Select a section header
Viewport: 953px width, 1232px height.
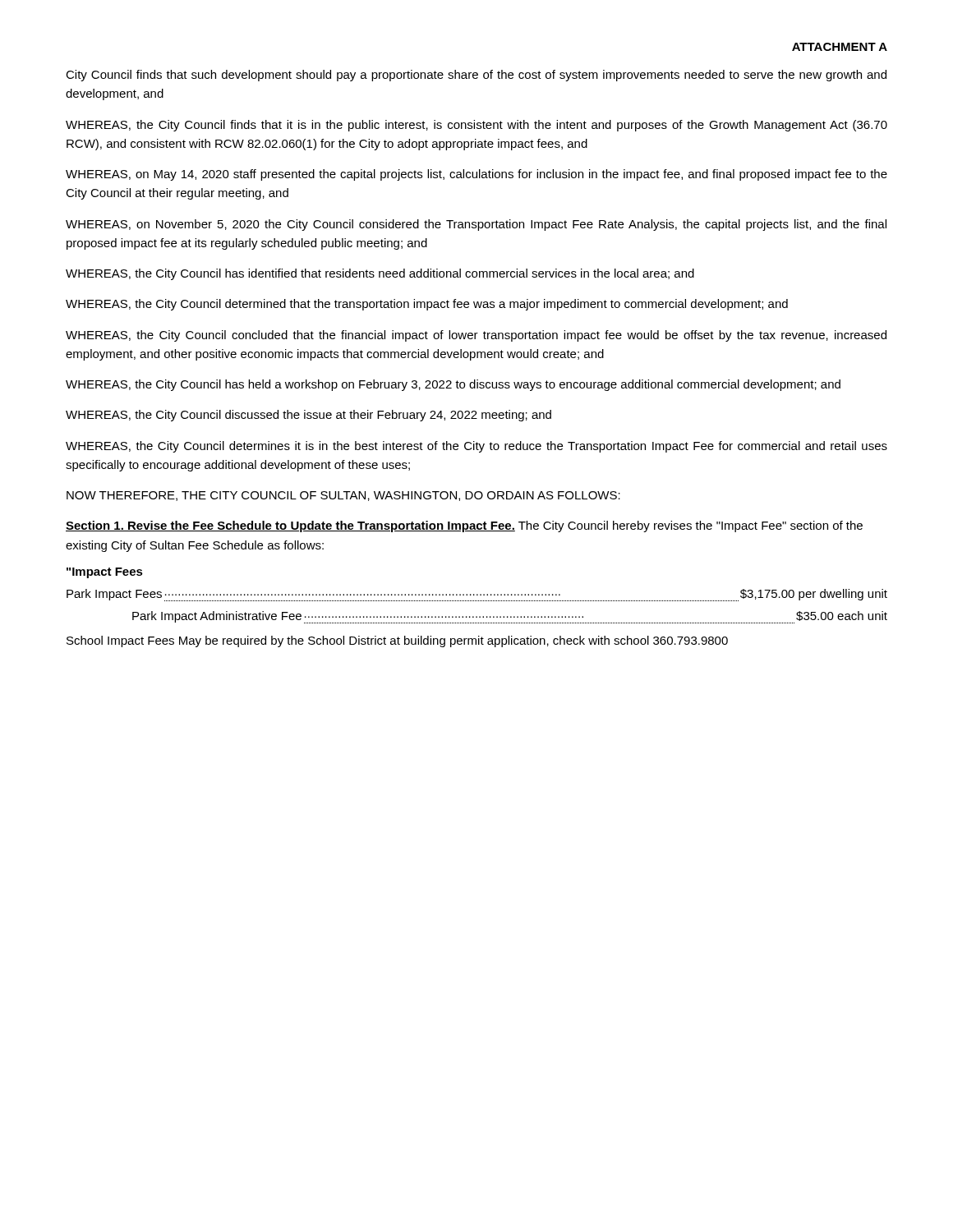tap(464, 535)
